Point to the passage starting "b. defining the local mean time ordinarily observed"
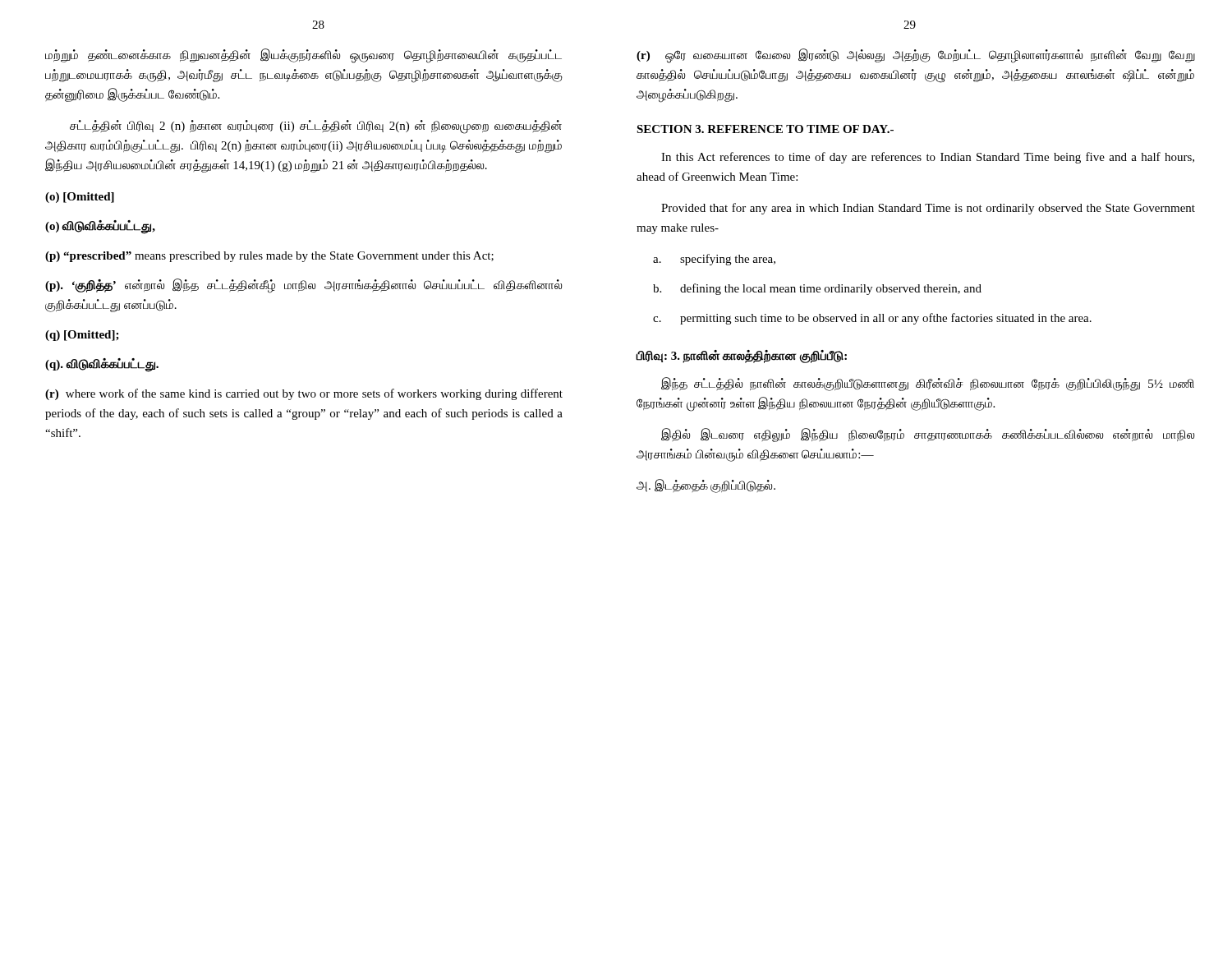Screen dimensions: 953x1232 pyautogui.click(x=817, y=288)
